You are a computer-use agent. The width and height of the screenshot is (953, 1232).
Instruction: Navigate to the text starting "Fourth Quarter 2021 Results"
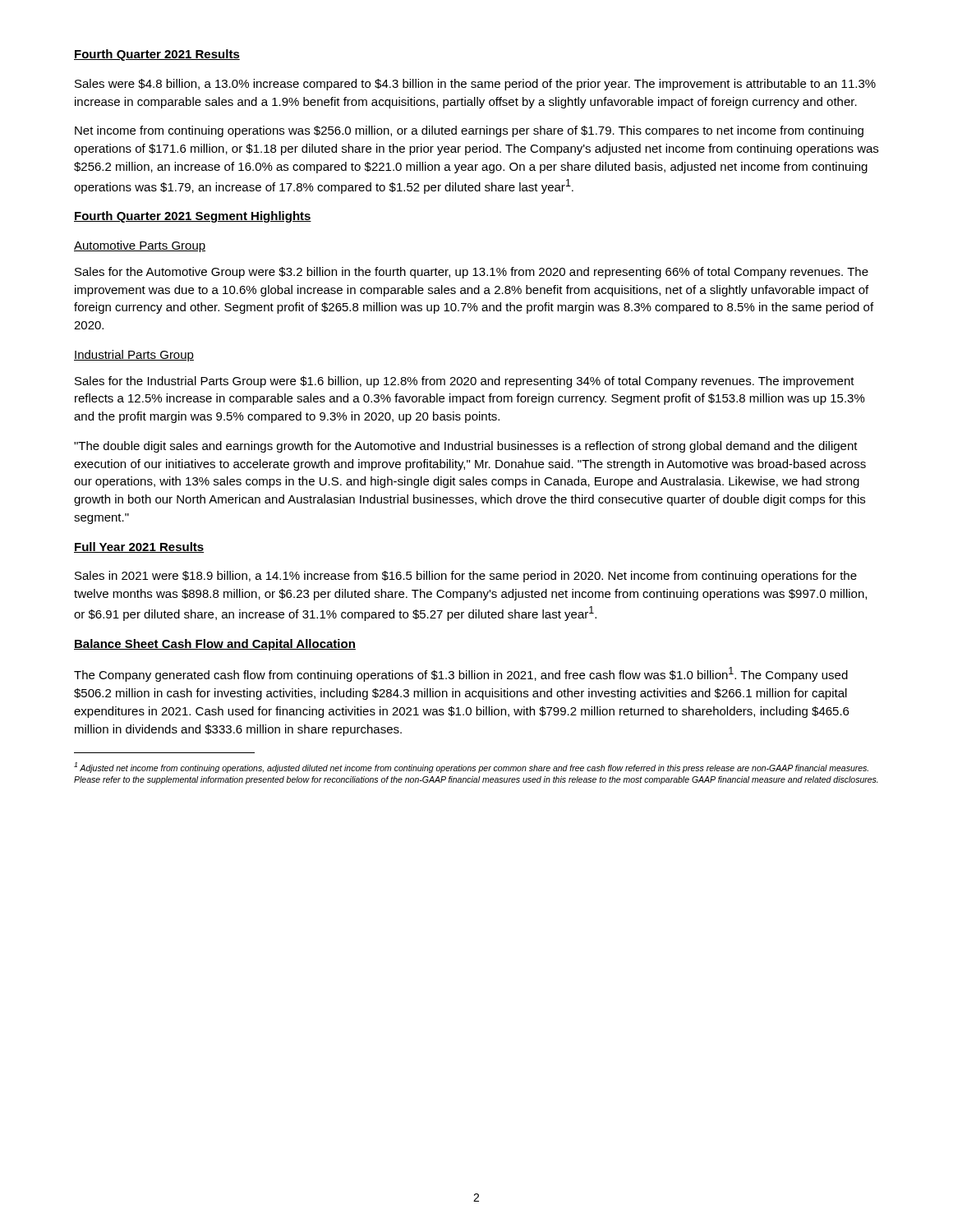(x=157, y=54)
